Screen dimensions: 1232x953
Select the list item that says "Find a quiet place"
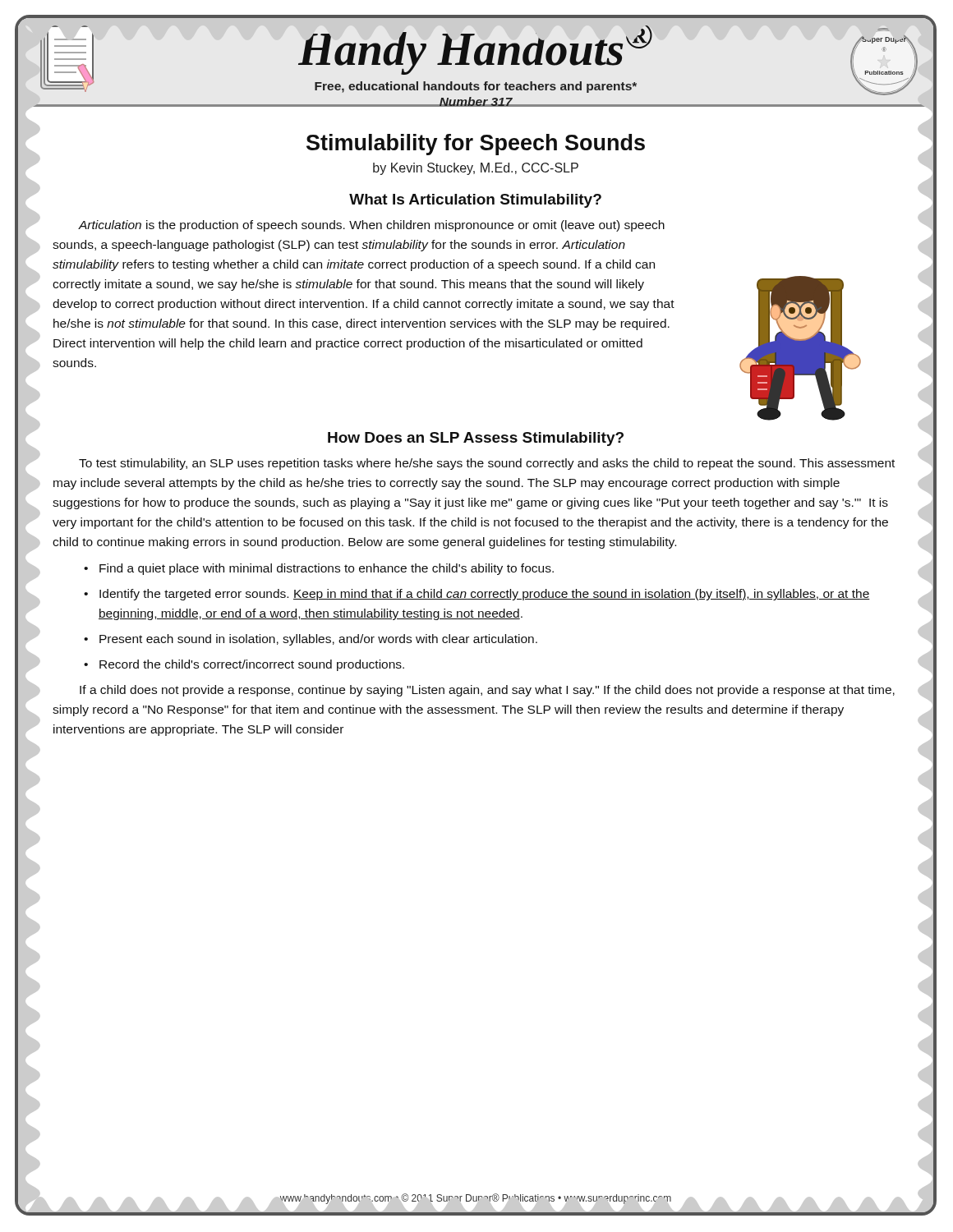click(x=327, y=568)
